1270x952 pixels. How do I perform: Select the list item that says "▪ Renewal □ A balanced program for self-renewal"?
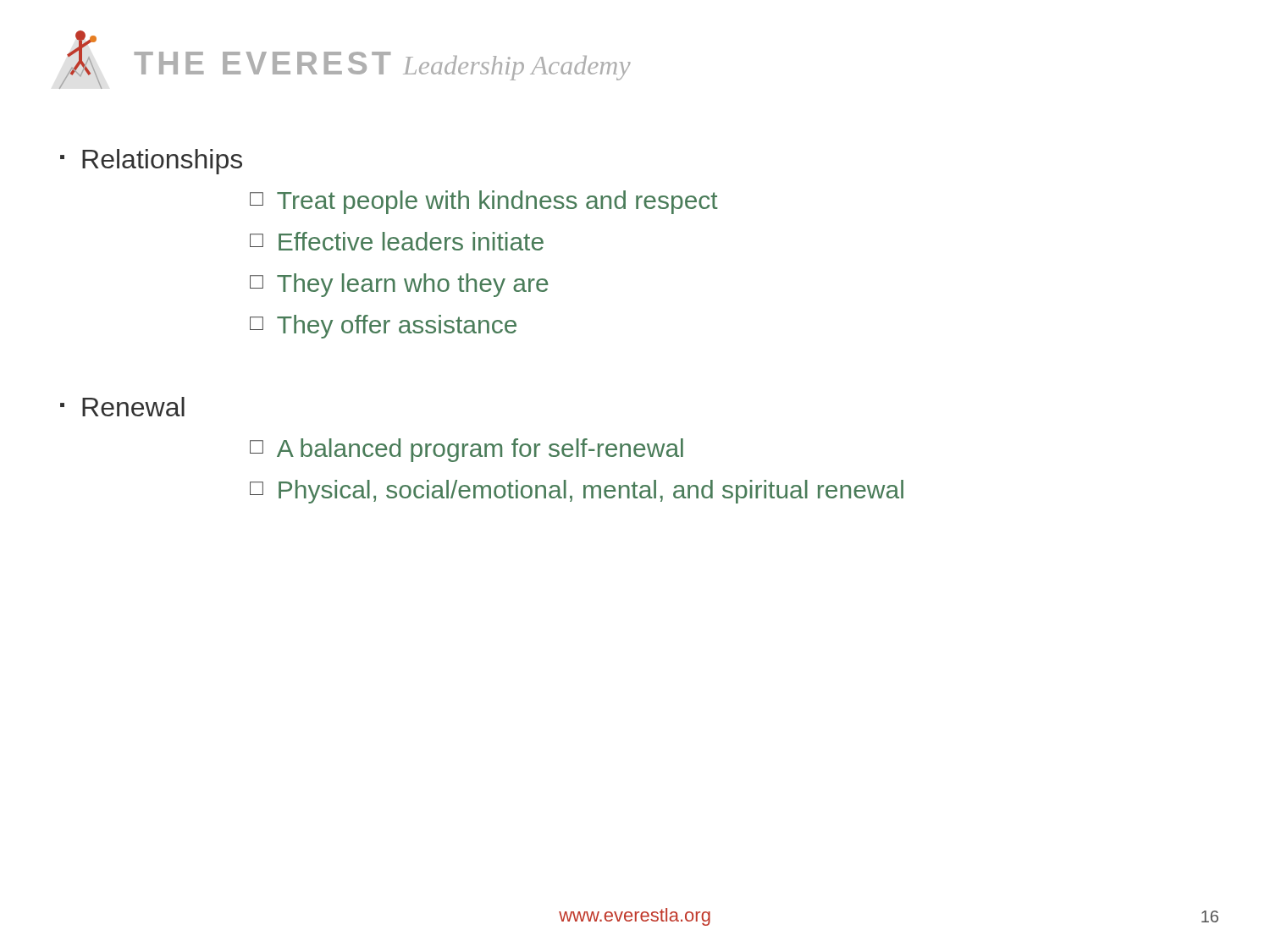point(482,453)
